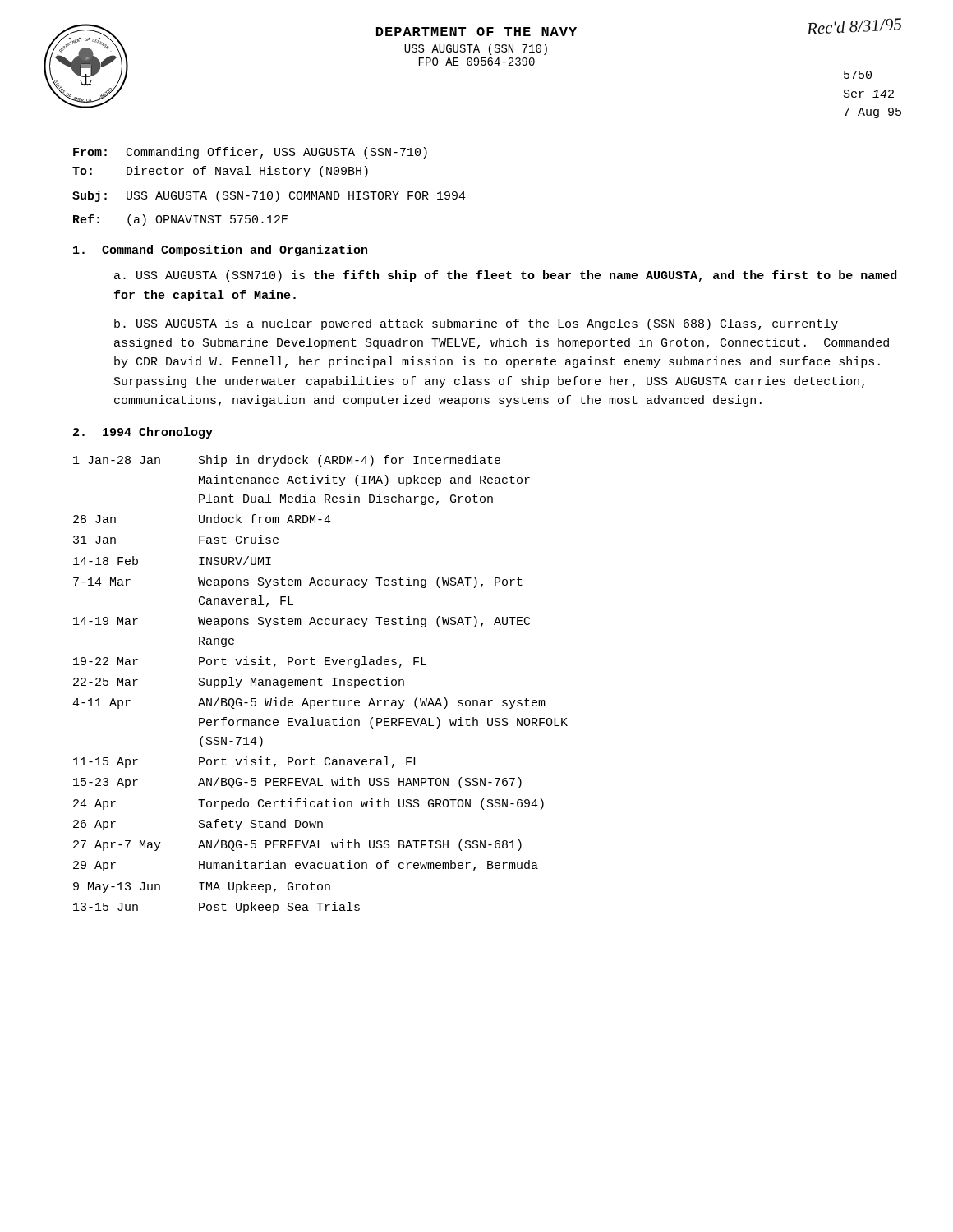This screenshot has height=1232, width=953.
Task: Click the passage that begins "b. USS AUGUSTA is a nuclear"
Action: coord(502,363)
